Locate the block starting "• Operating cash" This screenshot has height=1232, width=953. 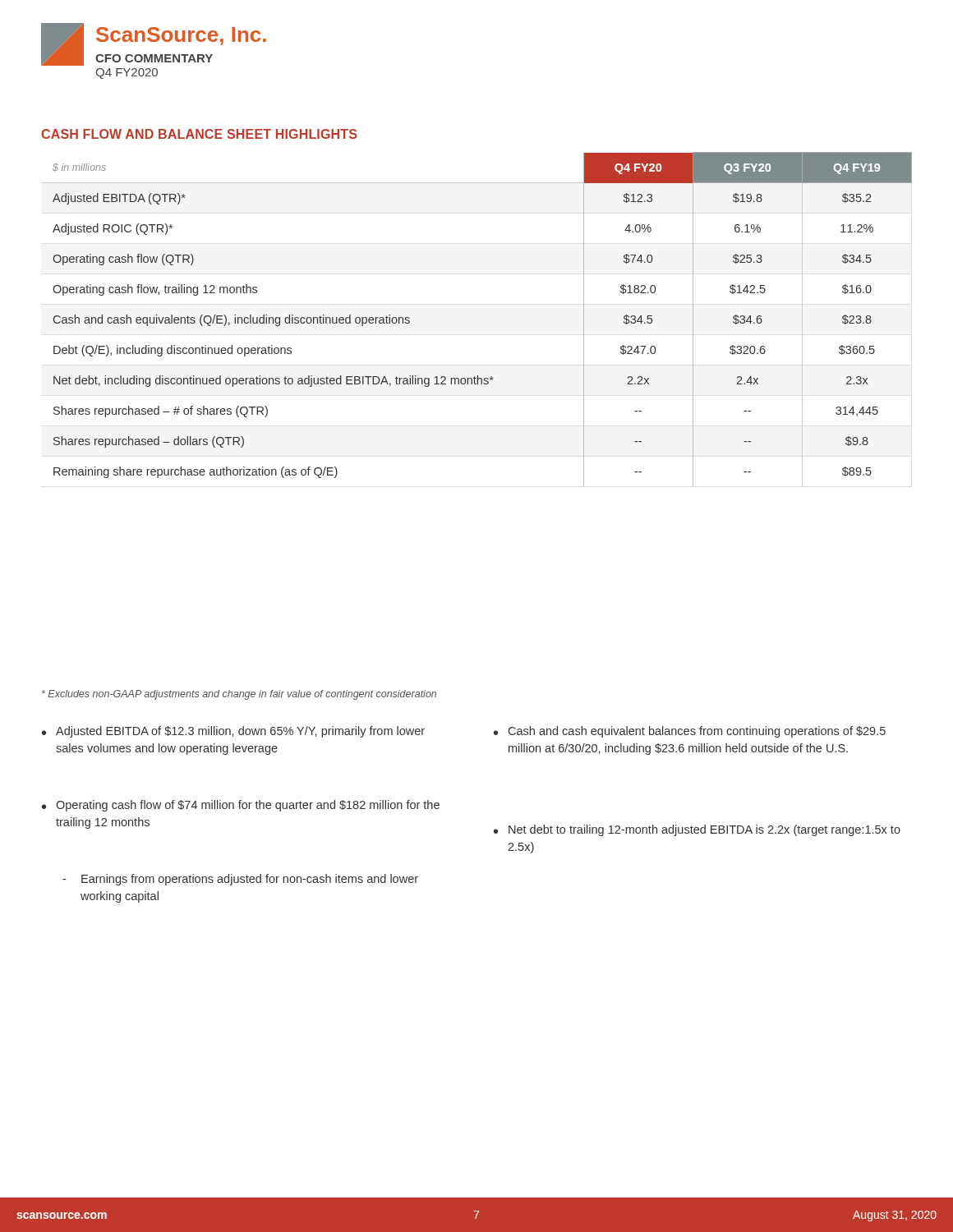246,814
